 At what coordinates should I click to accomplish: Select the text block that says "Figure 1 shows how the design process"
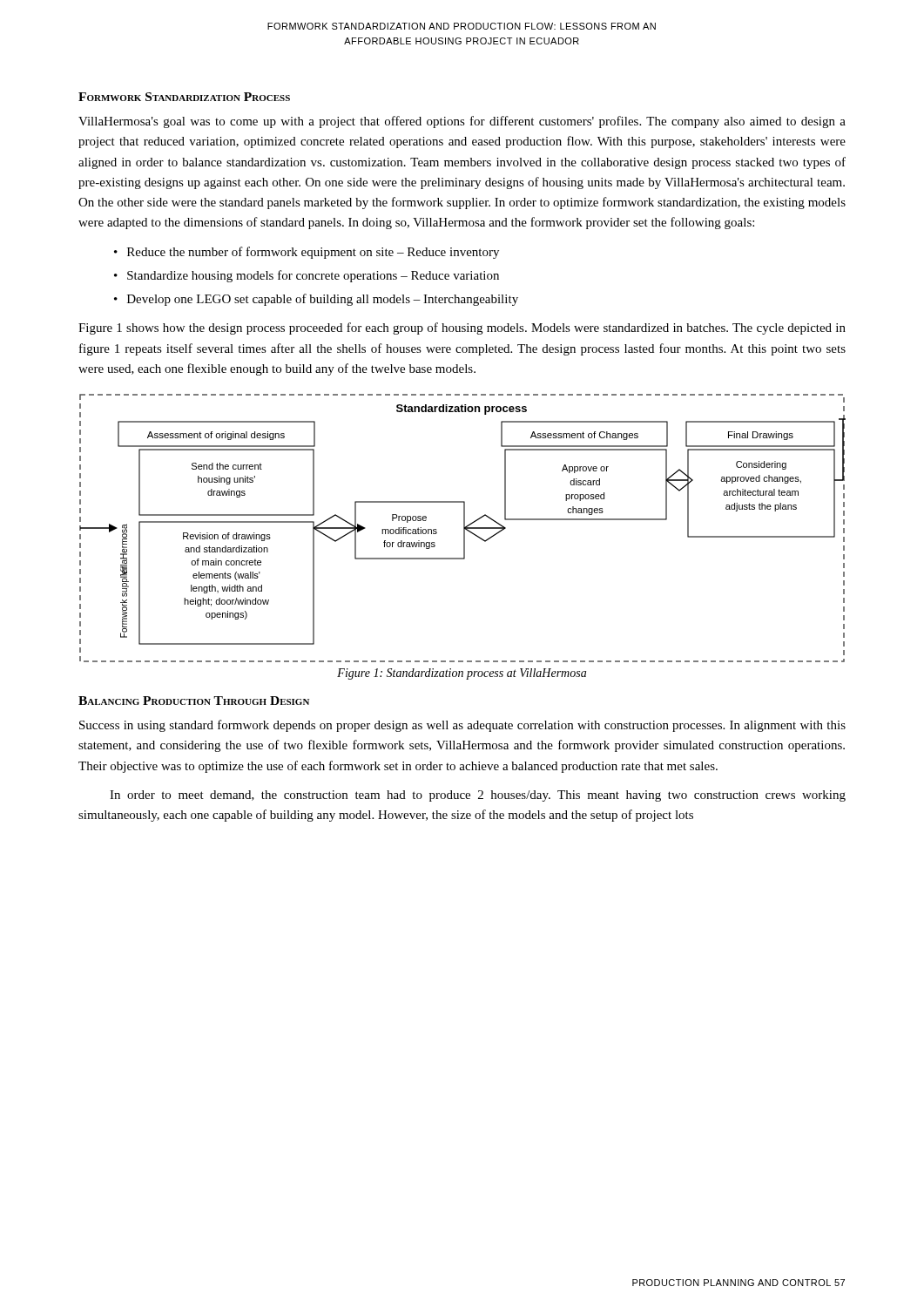click(x=462, y=348)
